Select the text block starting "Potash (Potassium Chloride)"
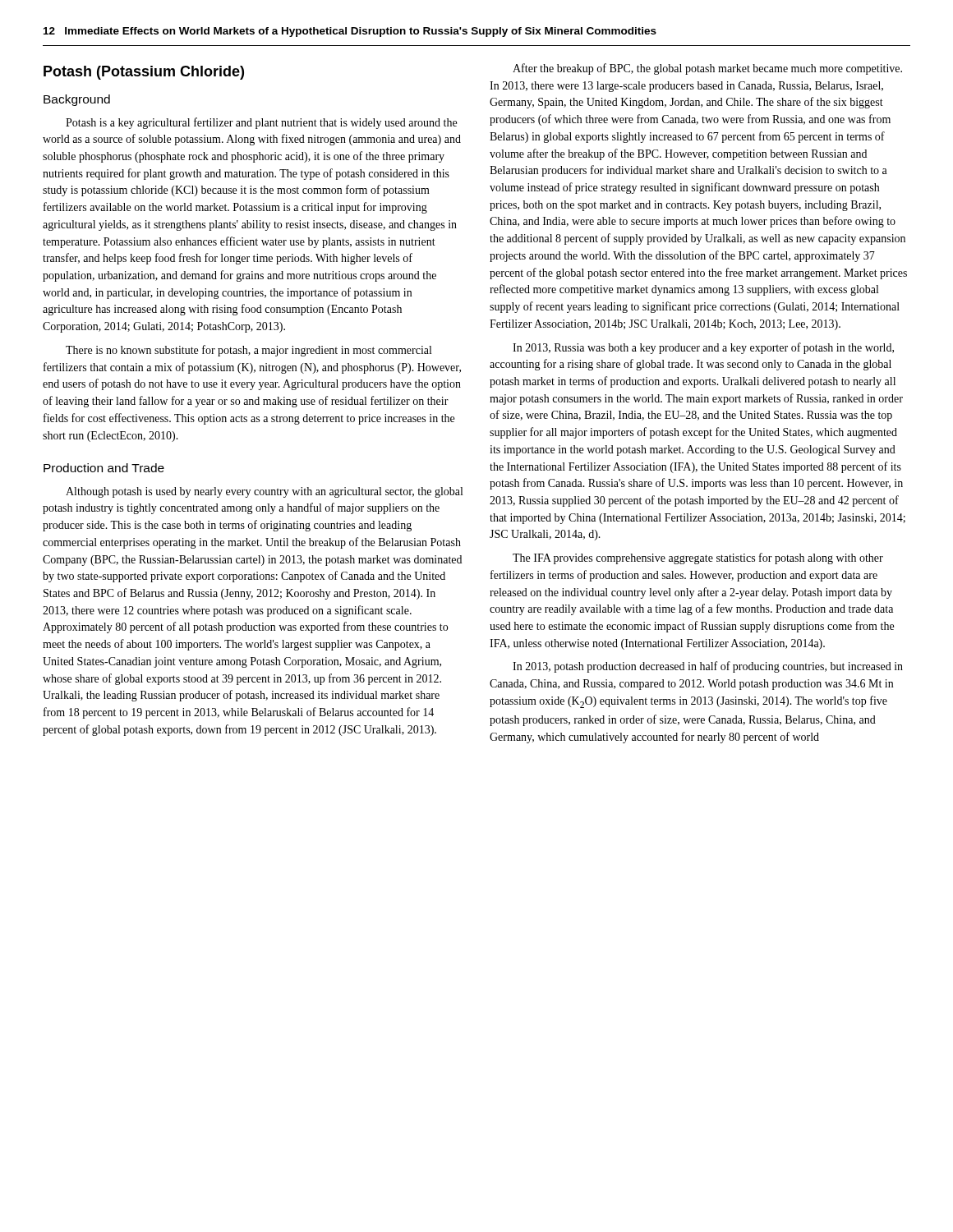953x1232 pixels. point(144,71)
